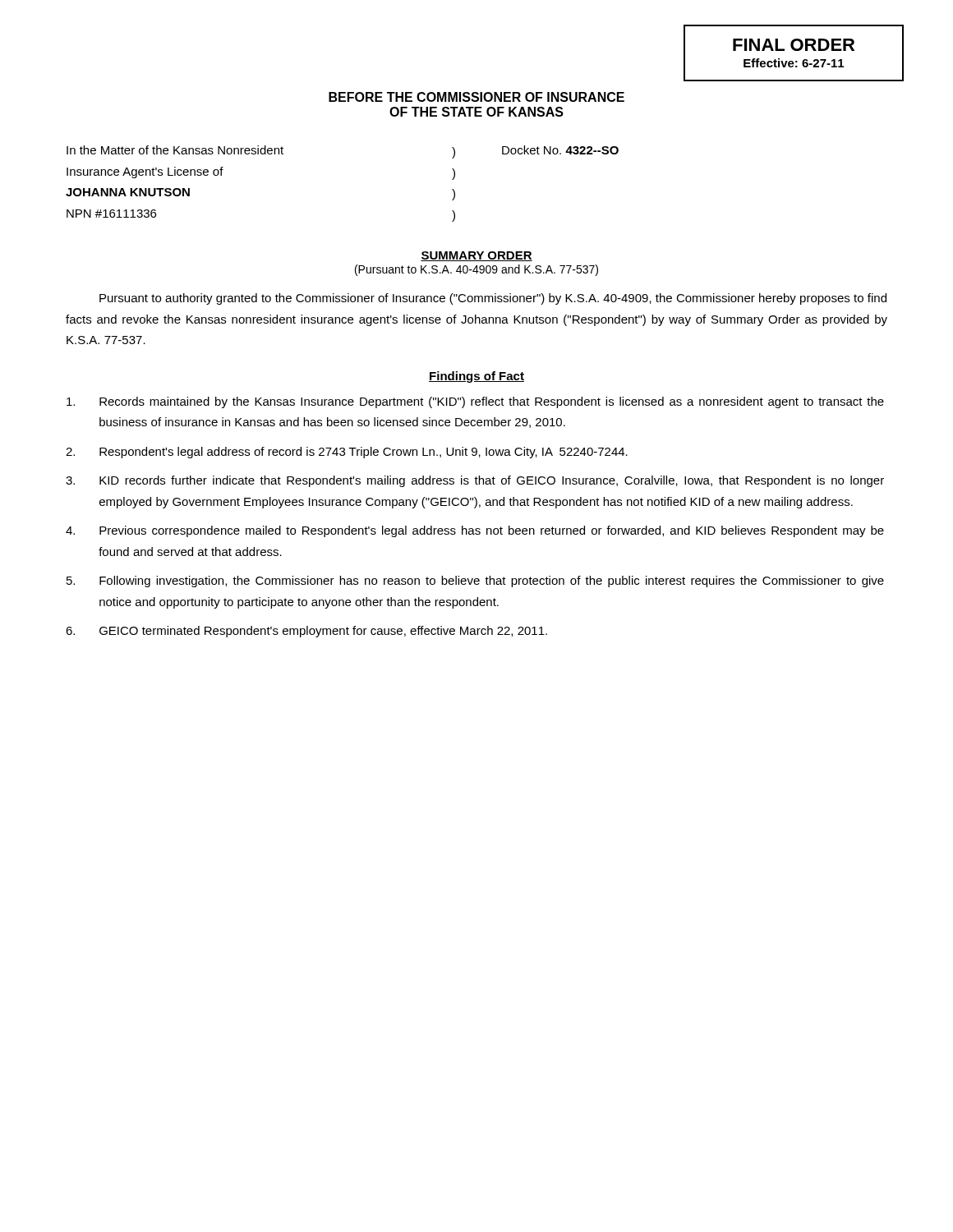The height and width of the screenshot is (1232, 953).
Task: Locate the passage starting "Docket No. 4322--SO"
Action: click(560, 150)
